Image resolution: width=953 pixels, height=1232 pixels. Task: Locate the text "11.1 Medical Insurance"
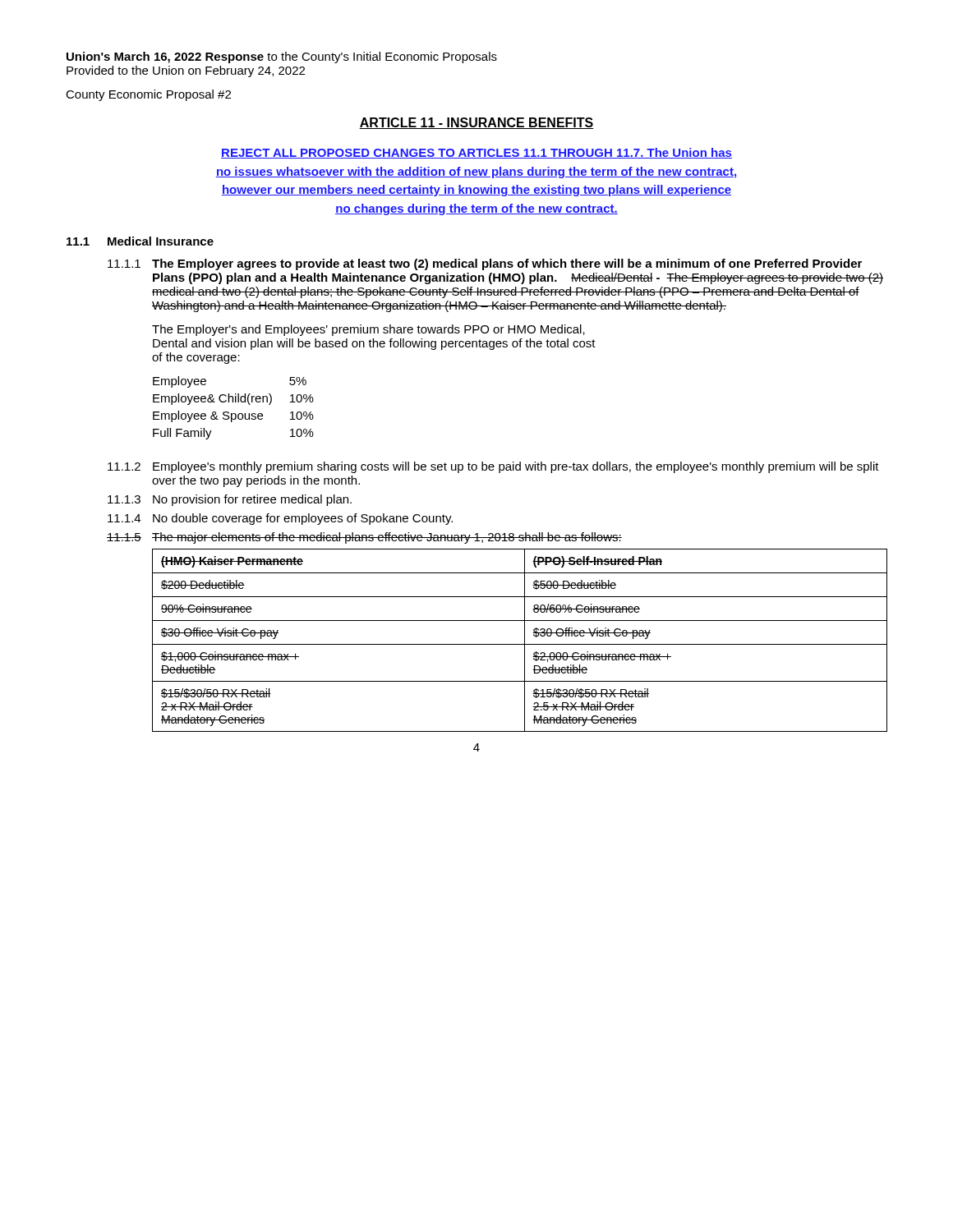coord(140,241)
